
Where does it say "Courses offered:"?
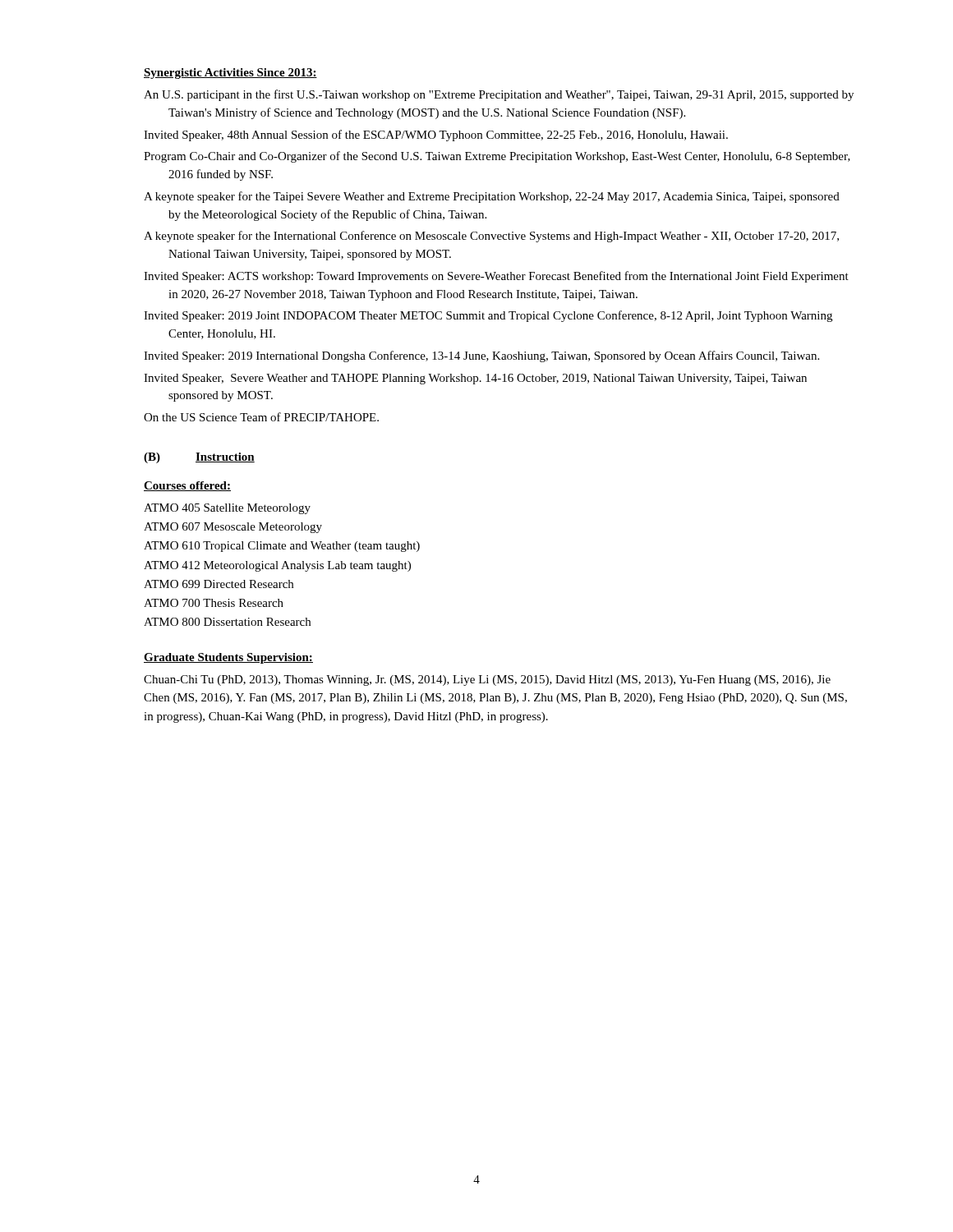pos(187,485)
